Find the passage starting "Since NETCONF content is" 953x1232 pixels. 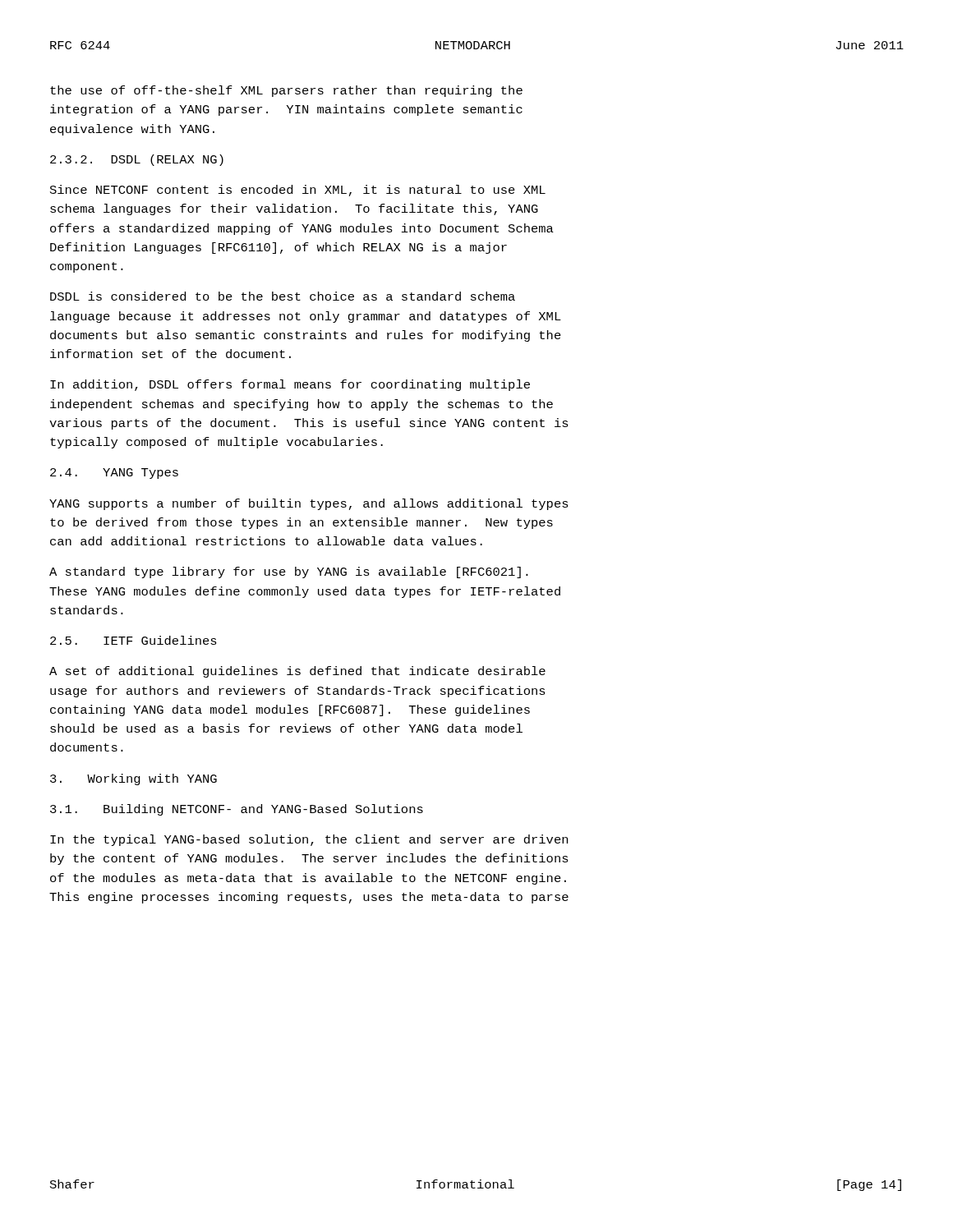(301, 229)
